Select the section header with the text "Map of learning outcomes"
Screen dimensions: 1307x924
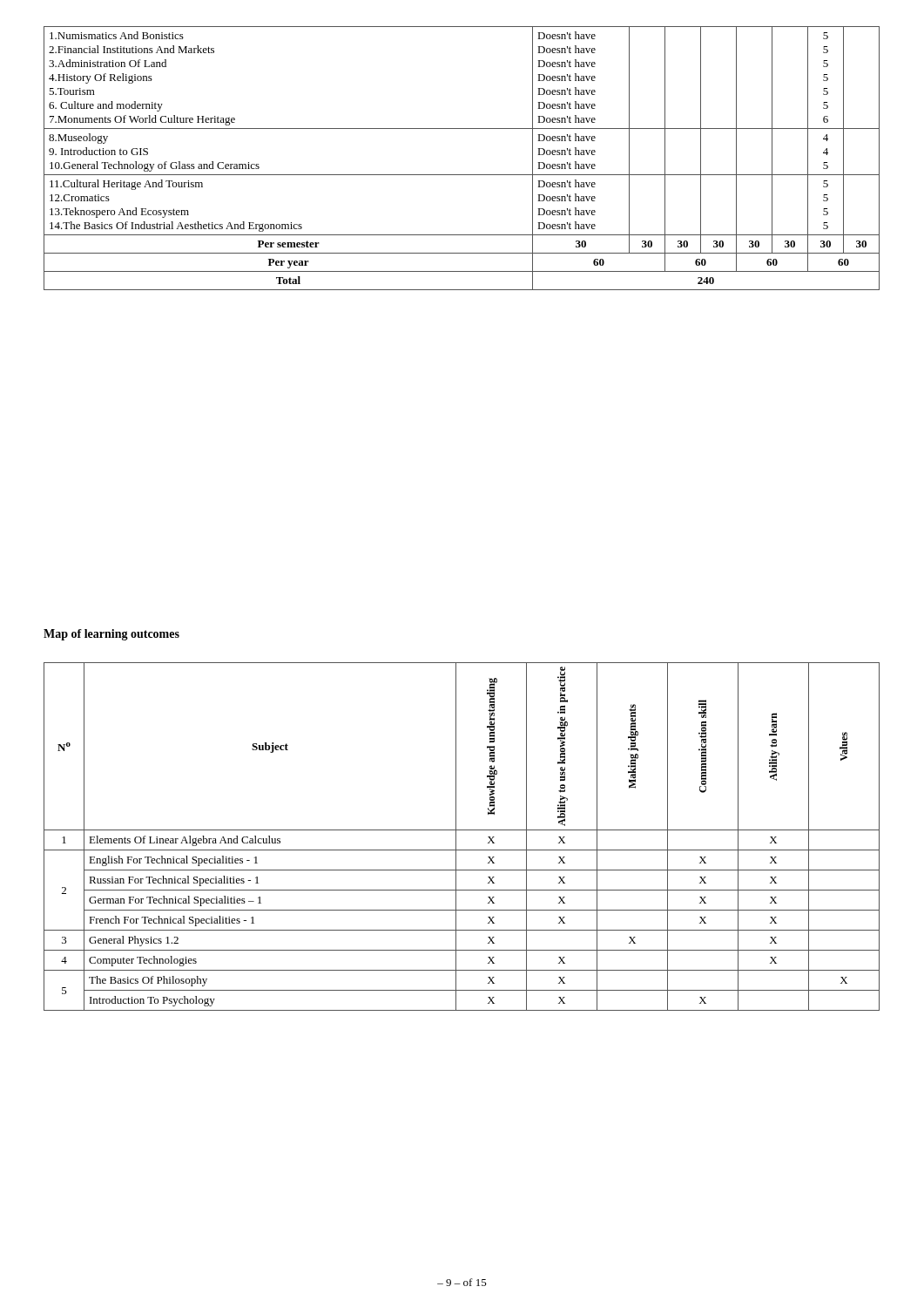click(x=111, y=634)
